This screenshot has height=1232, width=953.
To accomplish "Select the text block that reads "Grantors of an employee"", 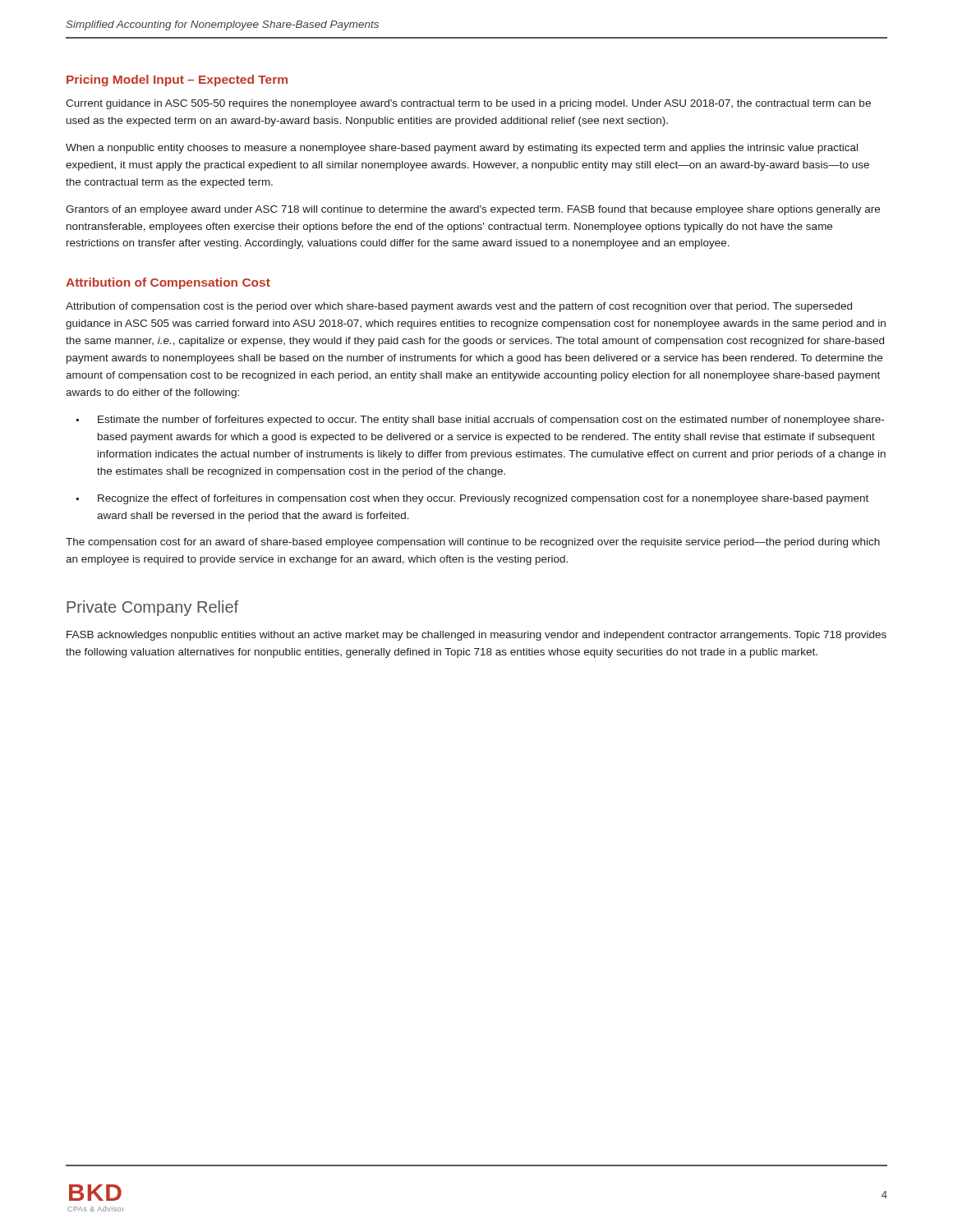I will click(x=473, y=226).
